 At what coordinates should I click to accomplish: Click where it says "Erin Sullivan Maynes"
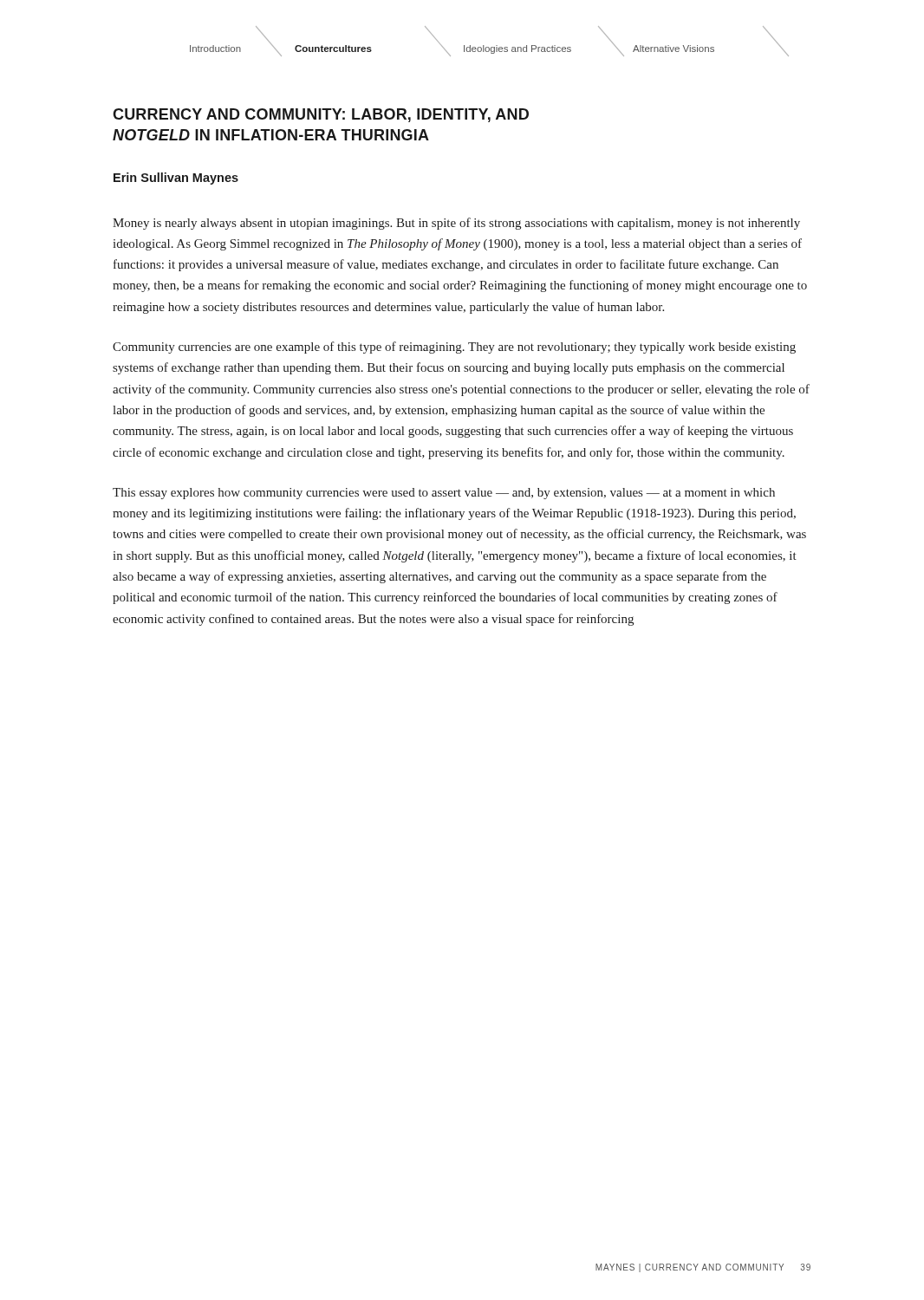pos(176,177)
